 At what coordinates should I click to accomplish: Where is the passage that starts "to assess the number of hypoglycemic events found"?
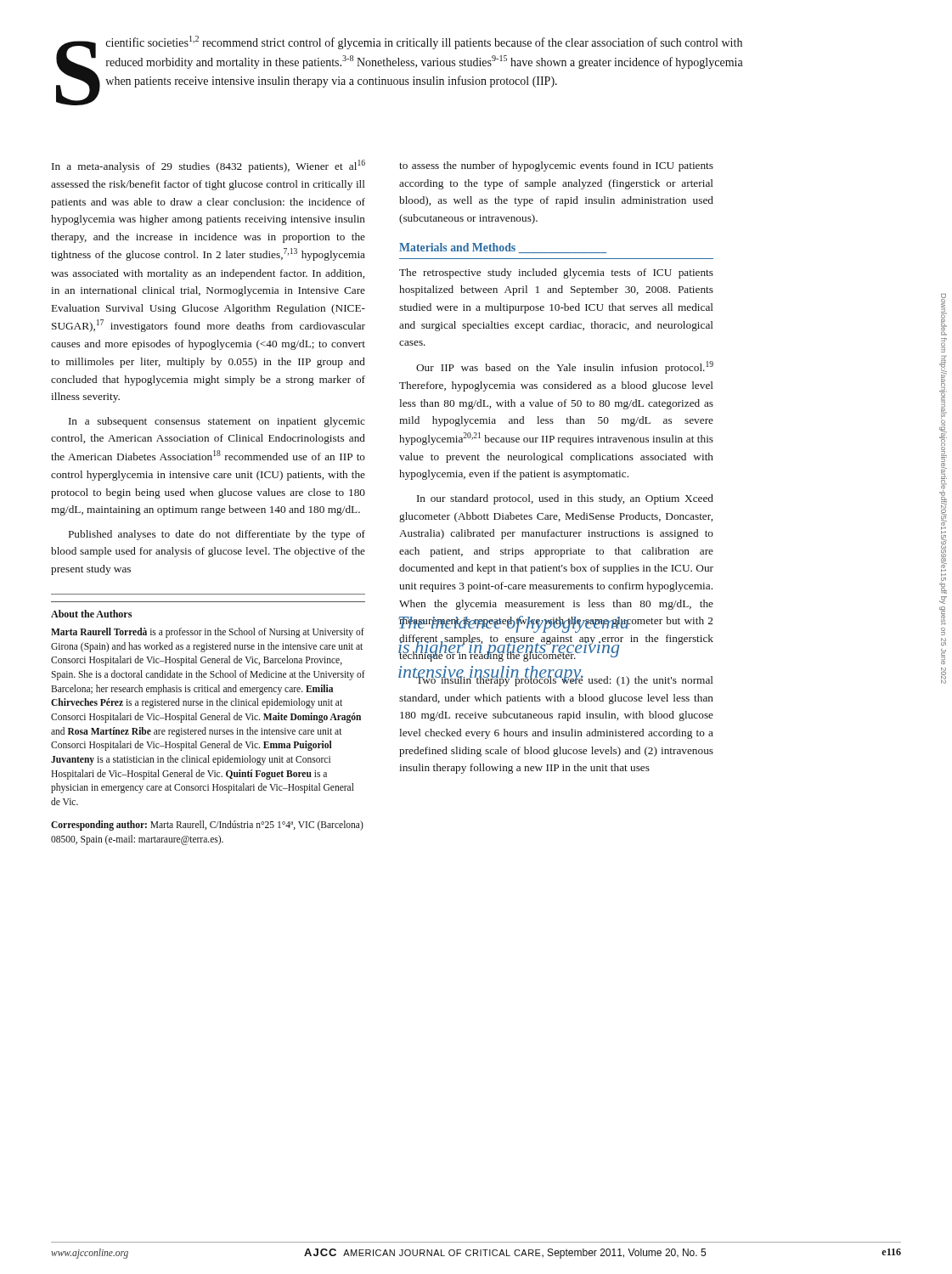[x=556, y=192]
